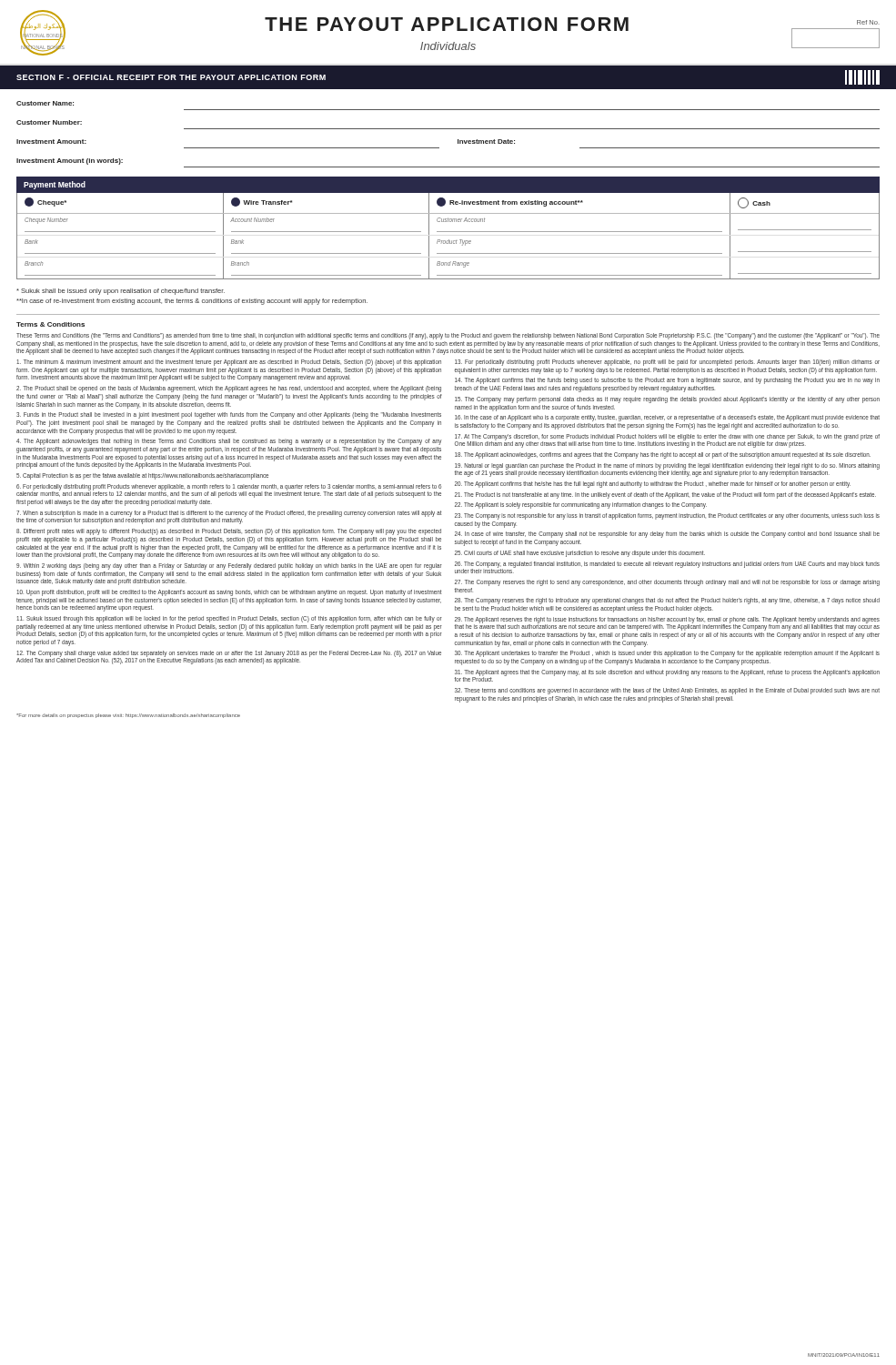Click the passage that begins "The Company may perform personal data"

click(667, 403)
